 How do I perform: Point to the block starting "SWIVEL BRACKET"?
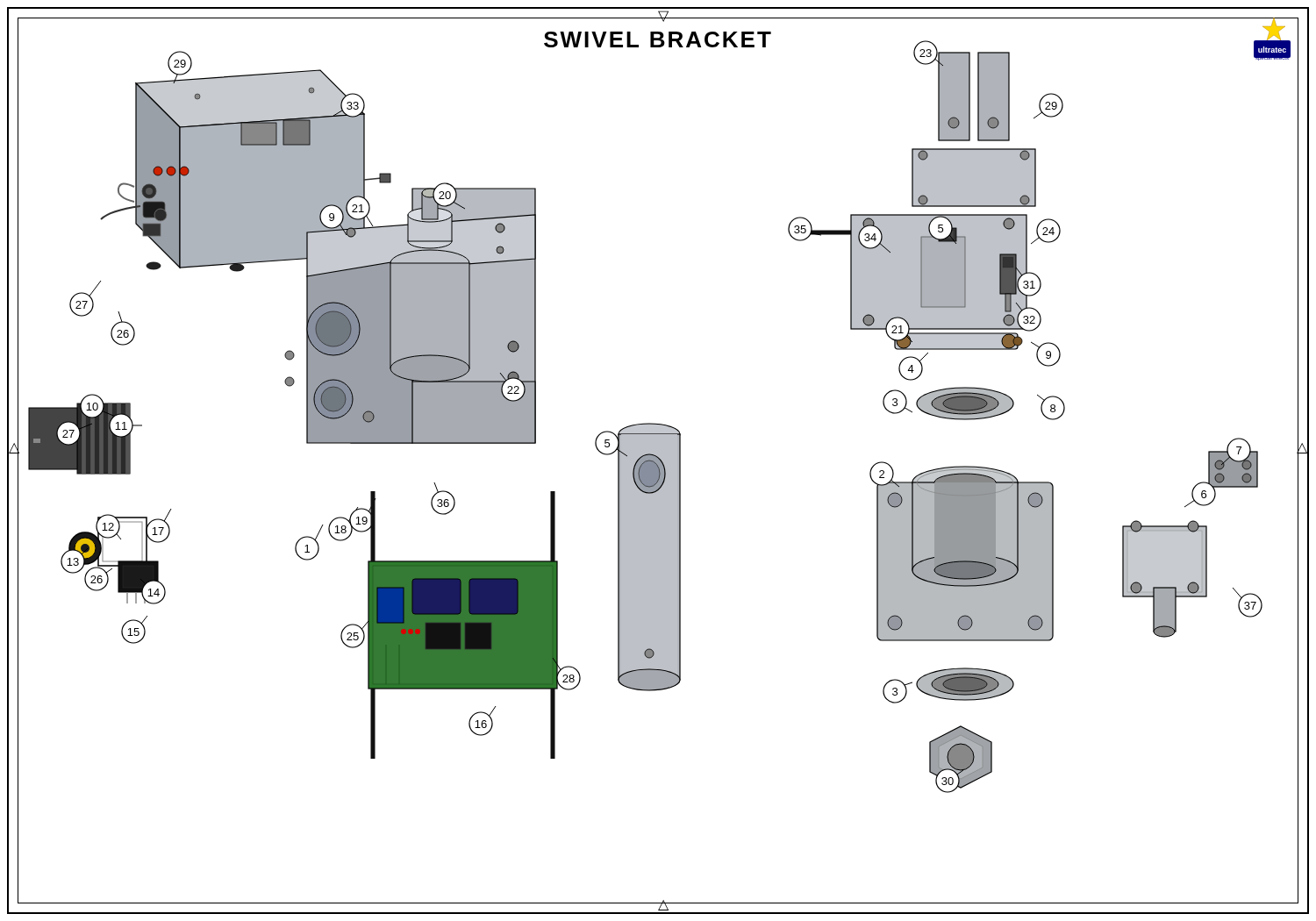click(658, 40)
